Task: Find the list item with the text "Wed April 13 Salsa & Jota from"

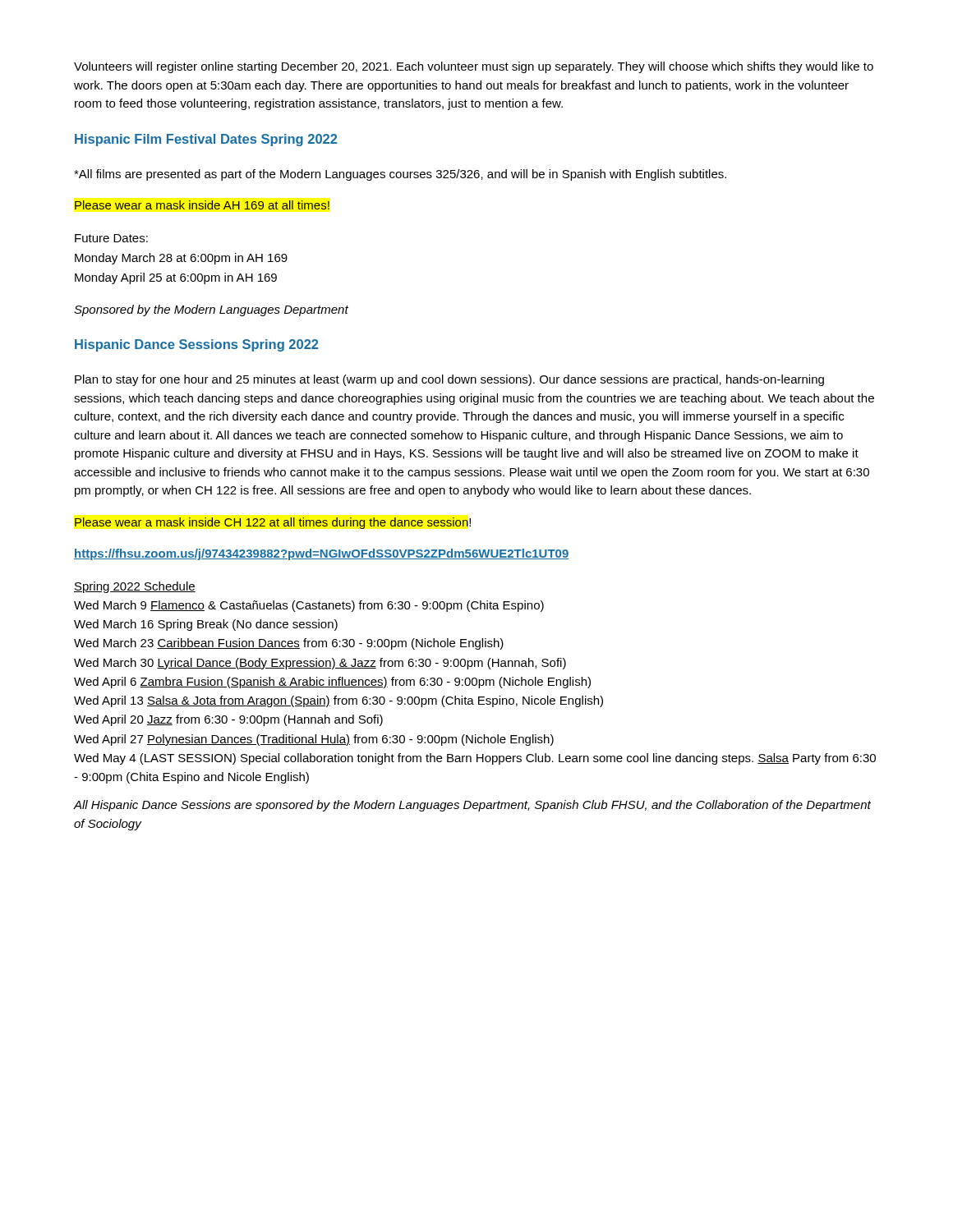Action: [339, 700]
